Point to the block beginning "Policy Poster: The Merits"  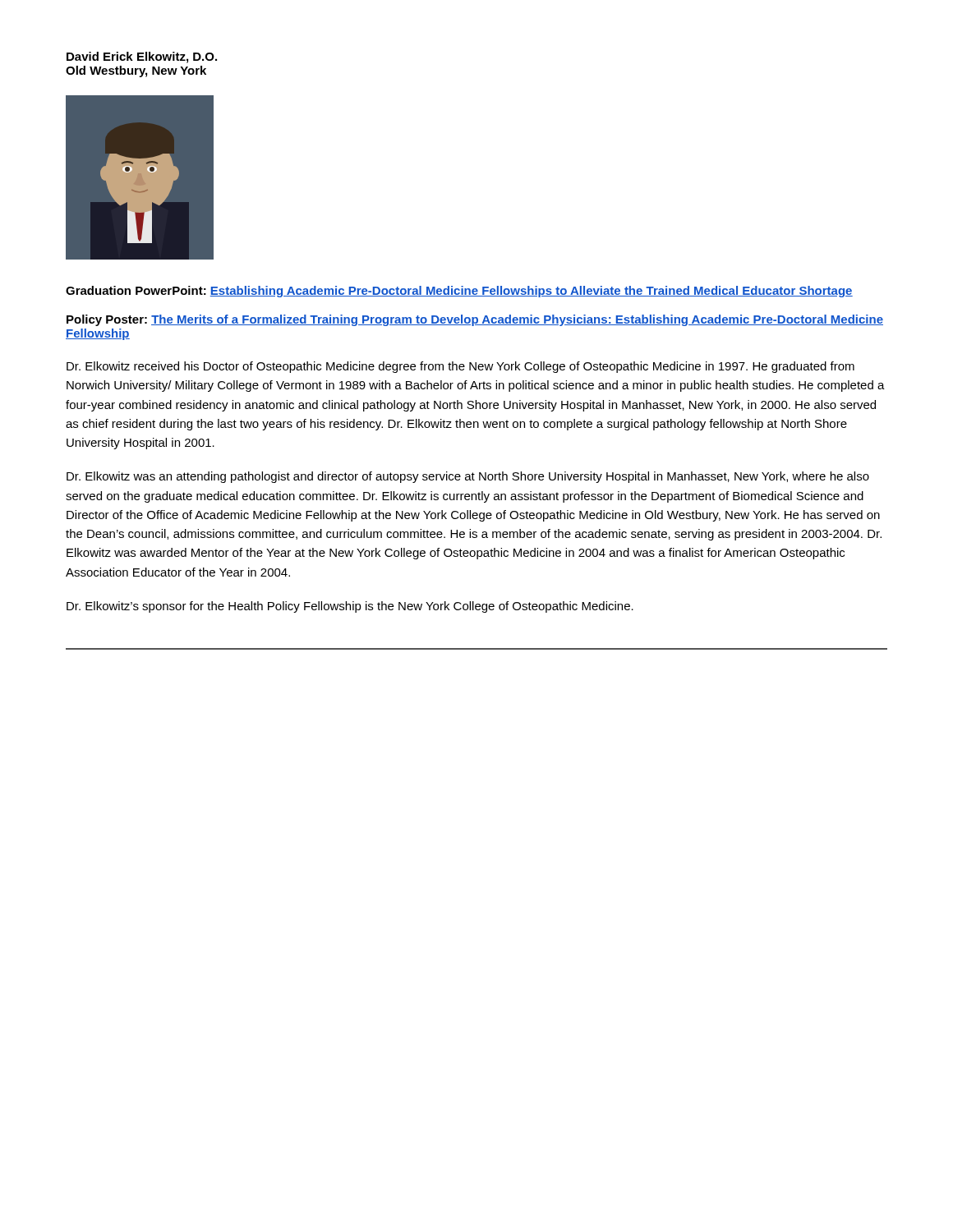(x=474, y=326)
